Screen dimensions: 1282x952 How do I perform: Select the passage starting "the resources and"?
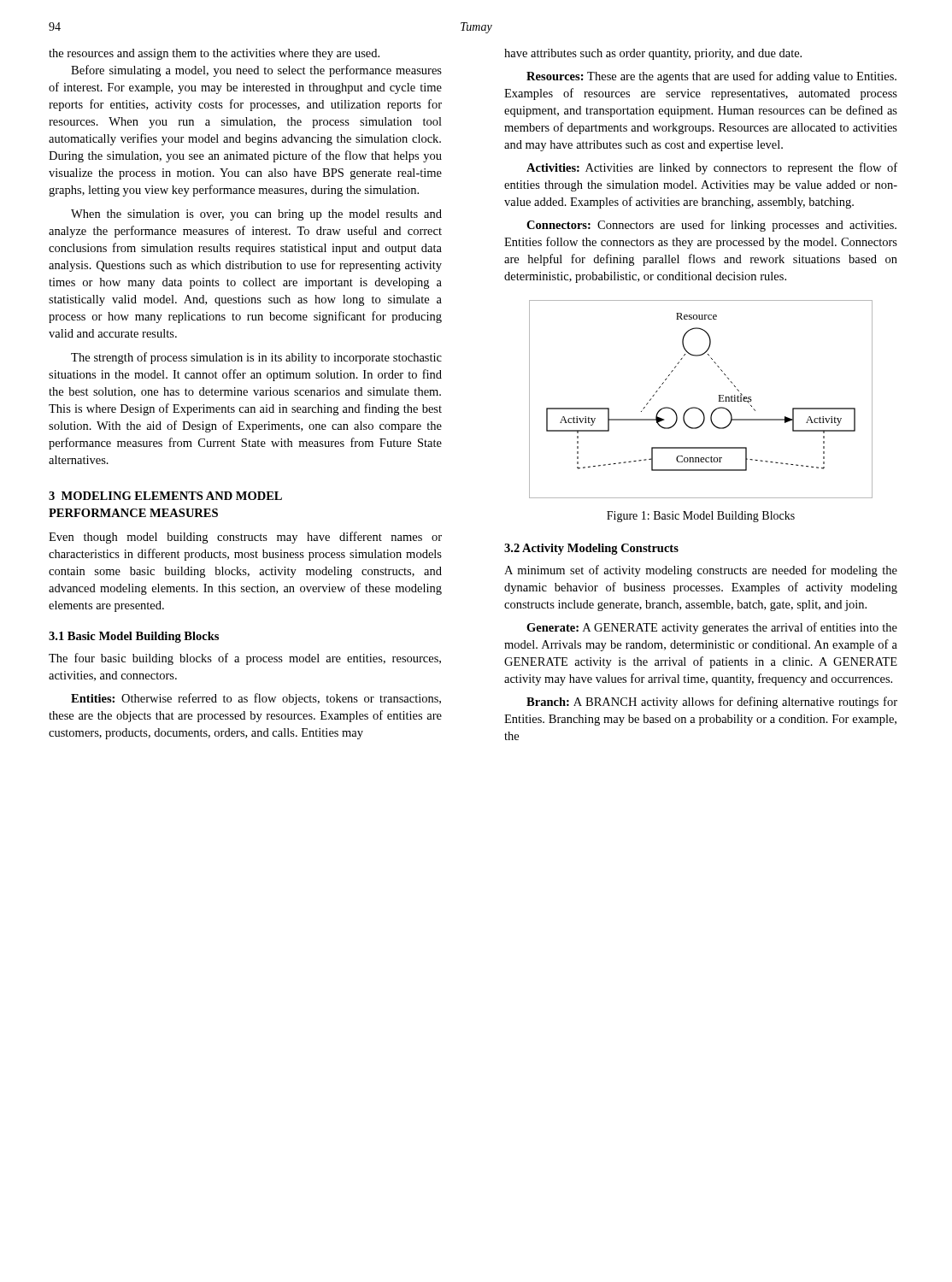point(245,121)
